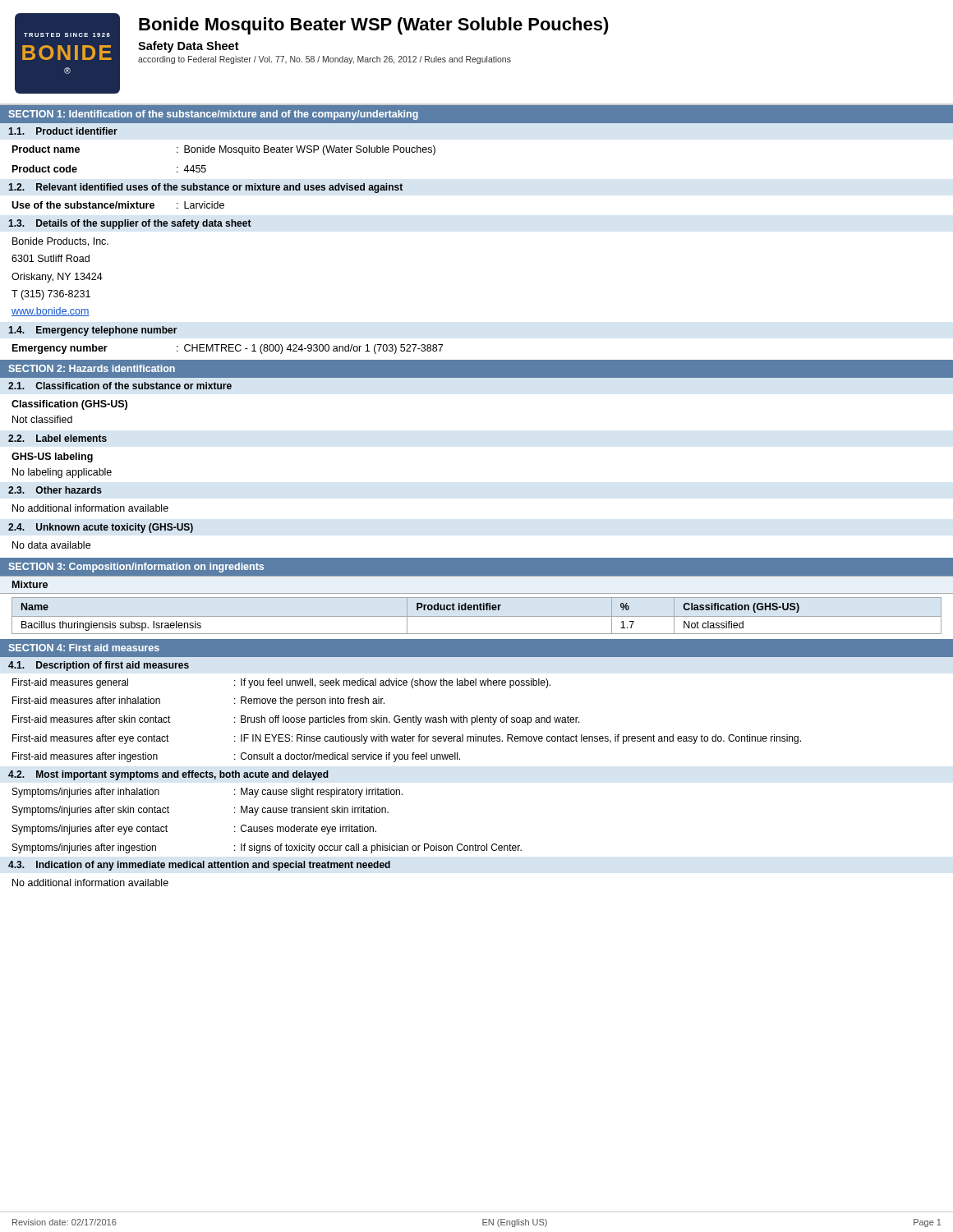
Task: Locate the text block starting "Product name : Bonide Mosquito Beater WSP (Water"
Action: [x=224, y=150]
